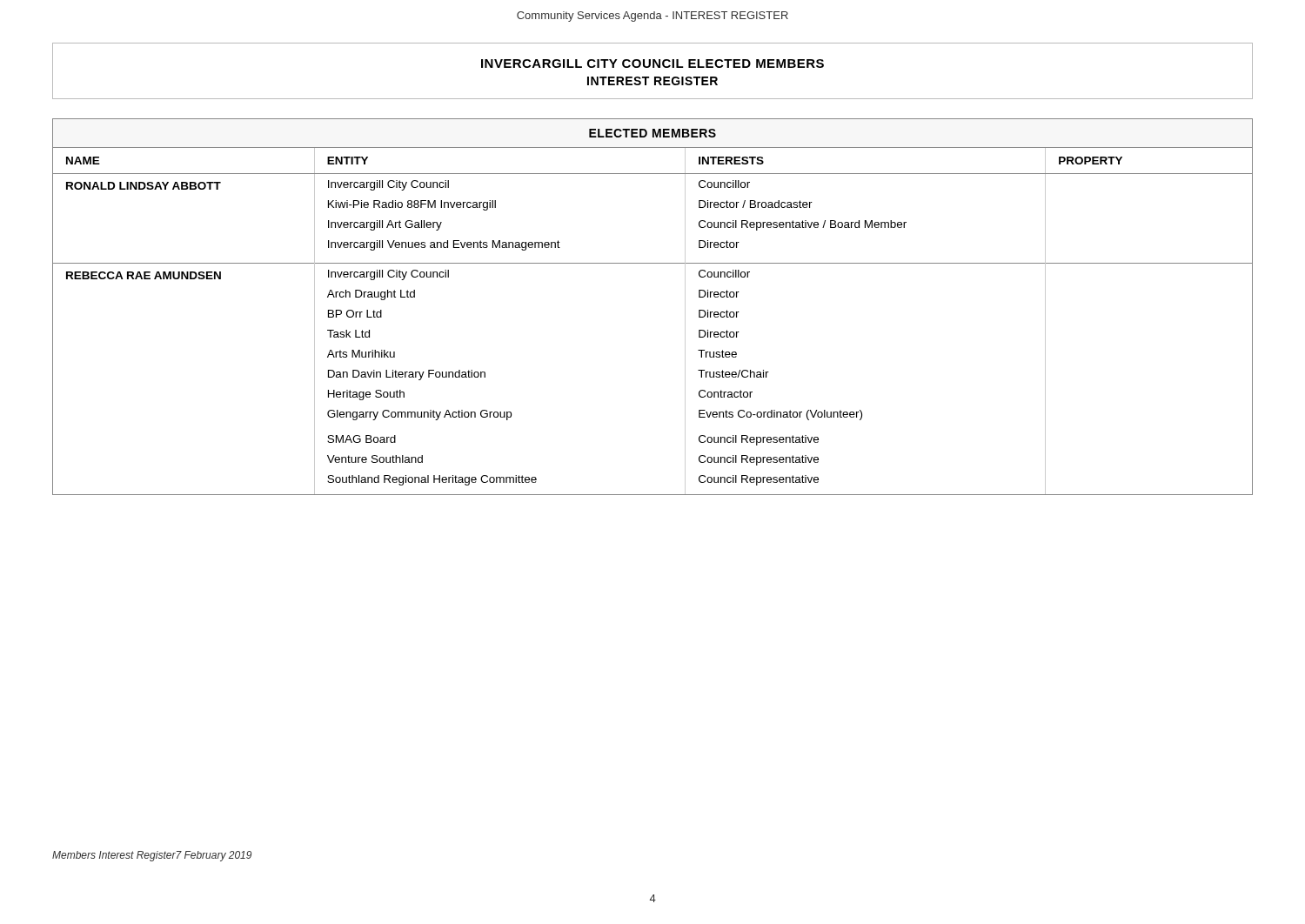Find a table
1305x924 pixels.
pyautogui.click(x=652, y=306)
